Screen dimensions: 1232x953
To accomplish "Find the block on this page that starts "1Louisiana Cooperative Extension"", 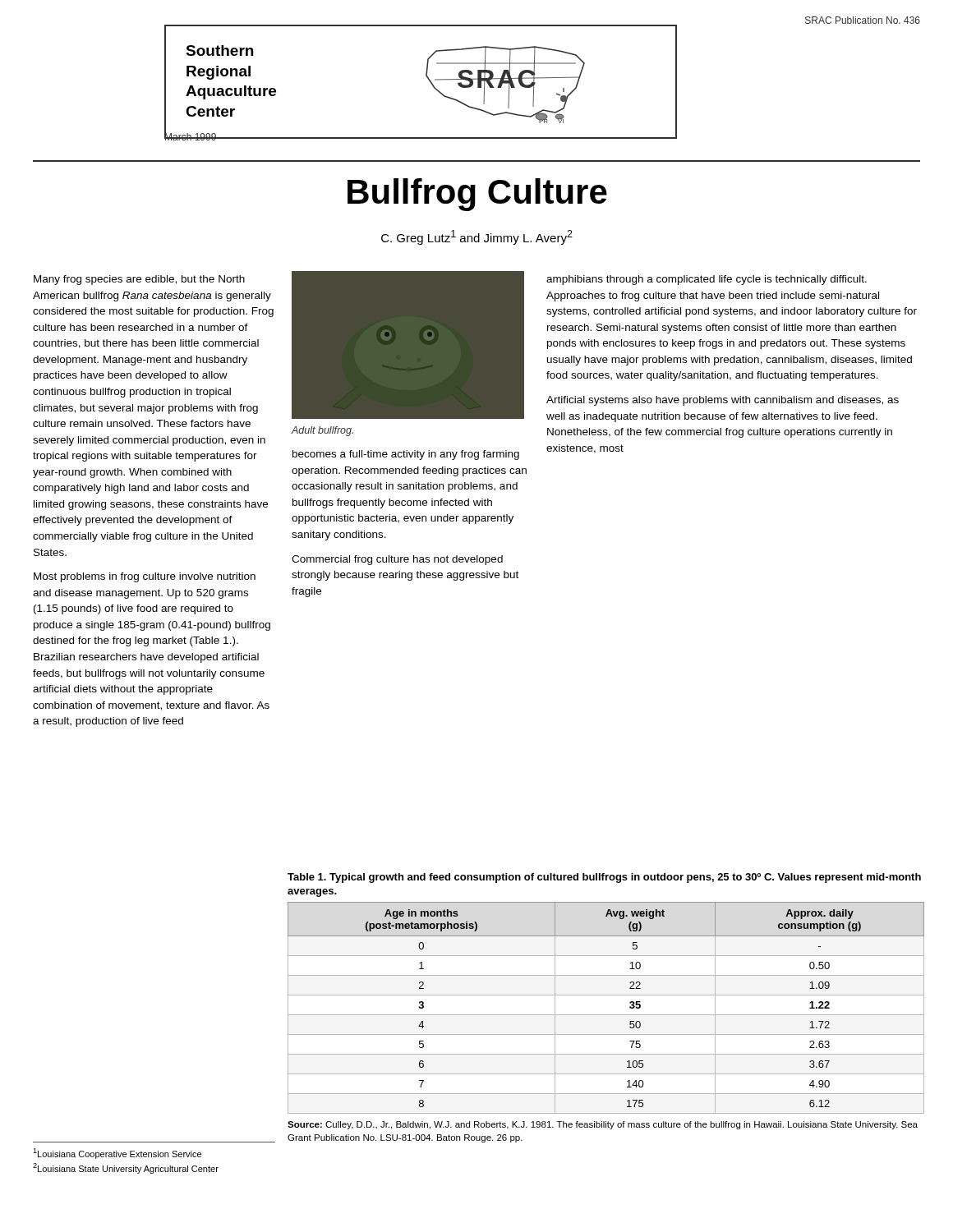I will [x=126, y=1160].
